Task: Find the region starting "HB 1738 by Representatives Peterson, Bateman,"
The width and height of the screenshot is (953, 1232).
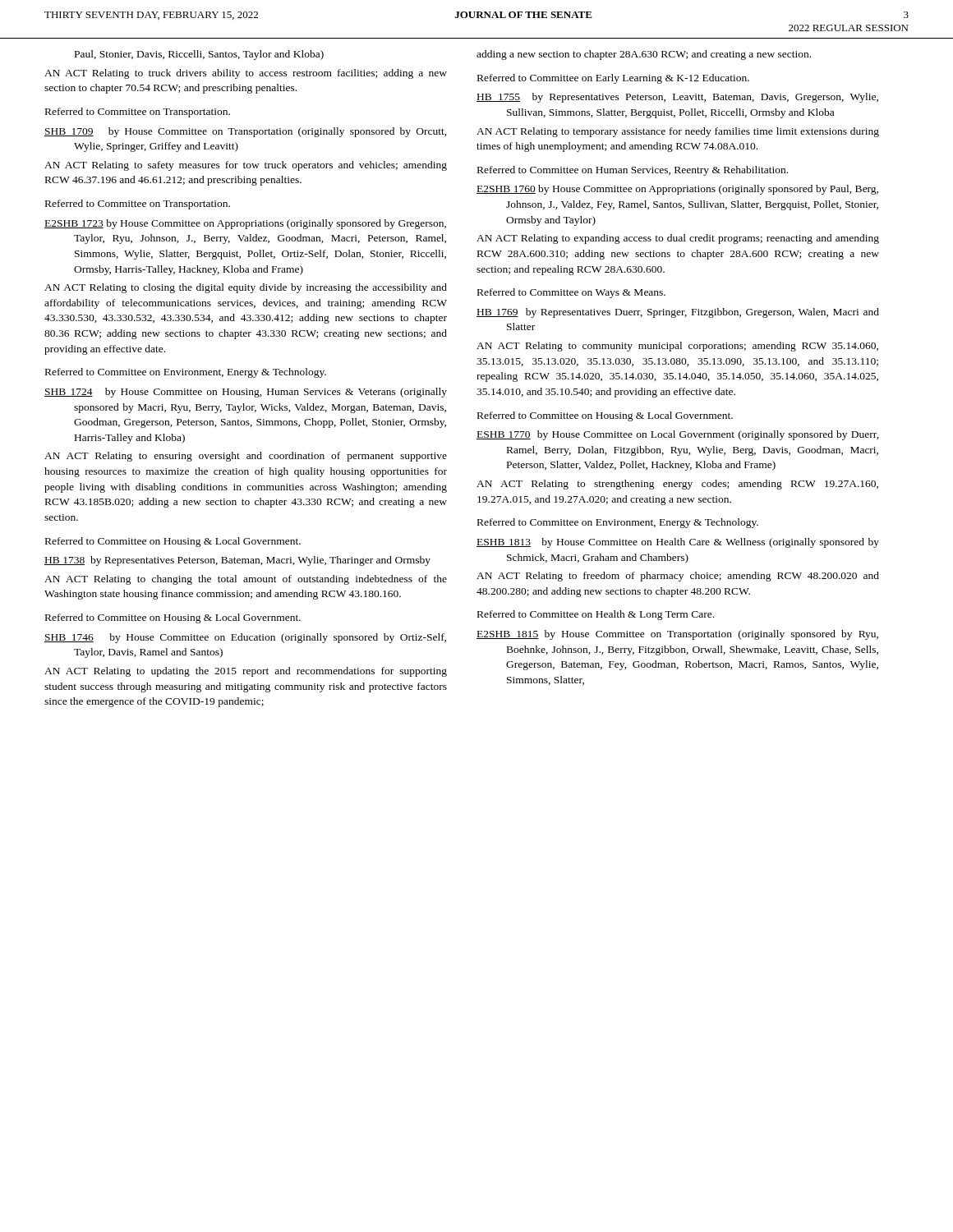Action: [246, 578]
